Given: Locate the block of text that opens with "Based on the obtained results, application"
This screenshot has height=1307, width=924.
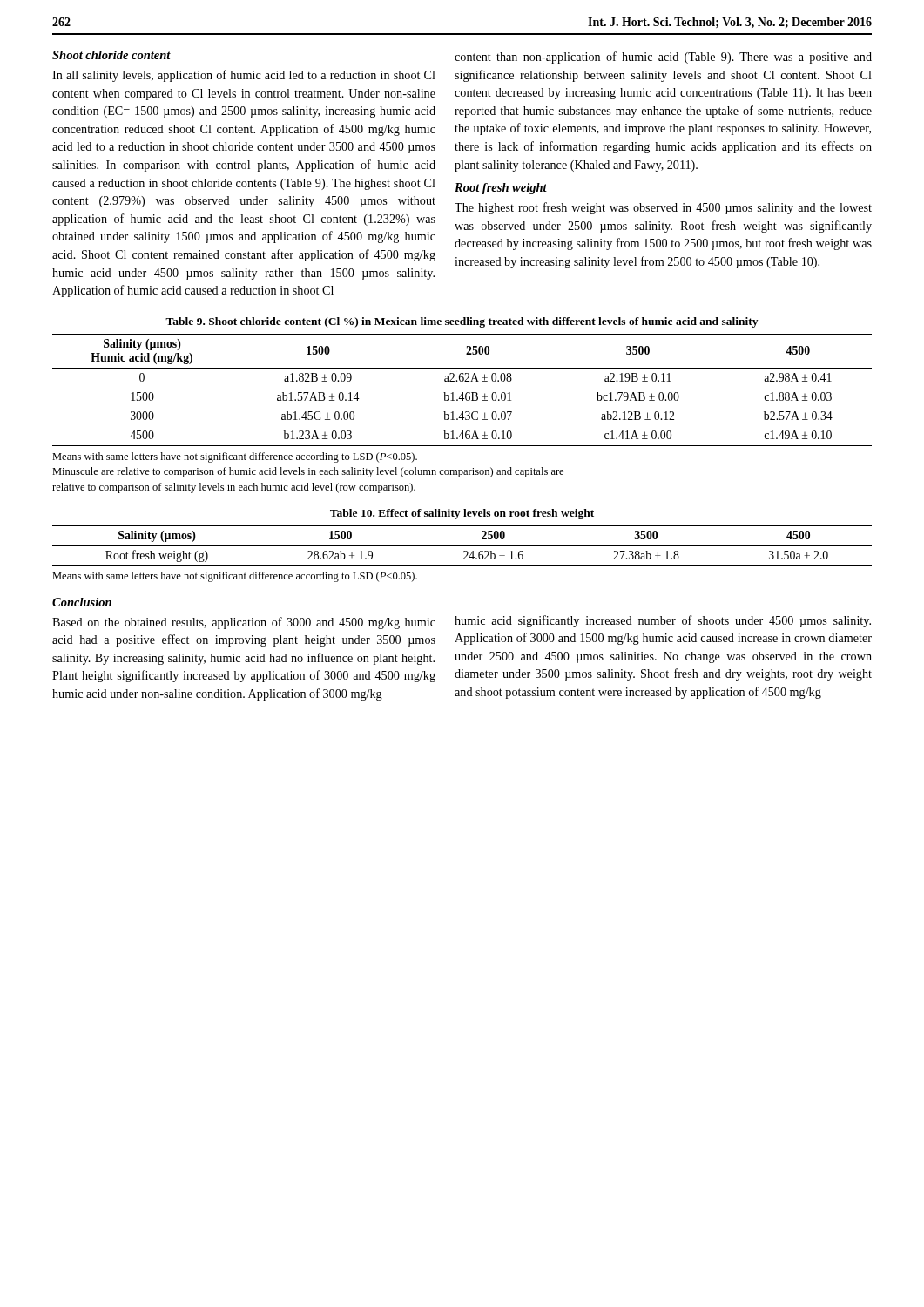Looking at the screenshot, I should pyautogui.click(x=244, y=658).
